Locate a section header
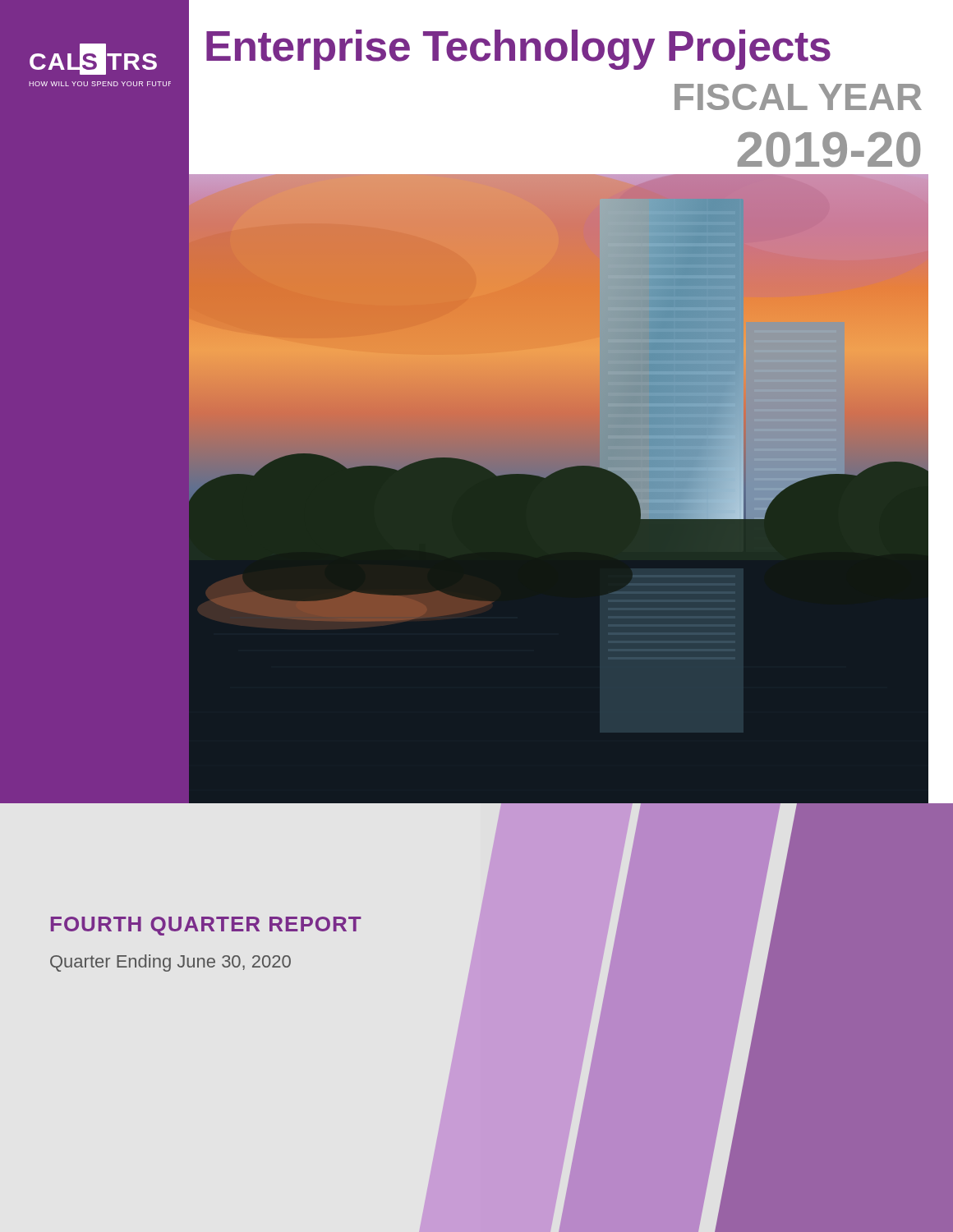This screenshot has width=953, height=1232. coord(206,924)
